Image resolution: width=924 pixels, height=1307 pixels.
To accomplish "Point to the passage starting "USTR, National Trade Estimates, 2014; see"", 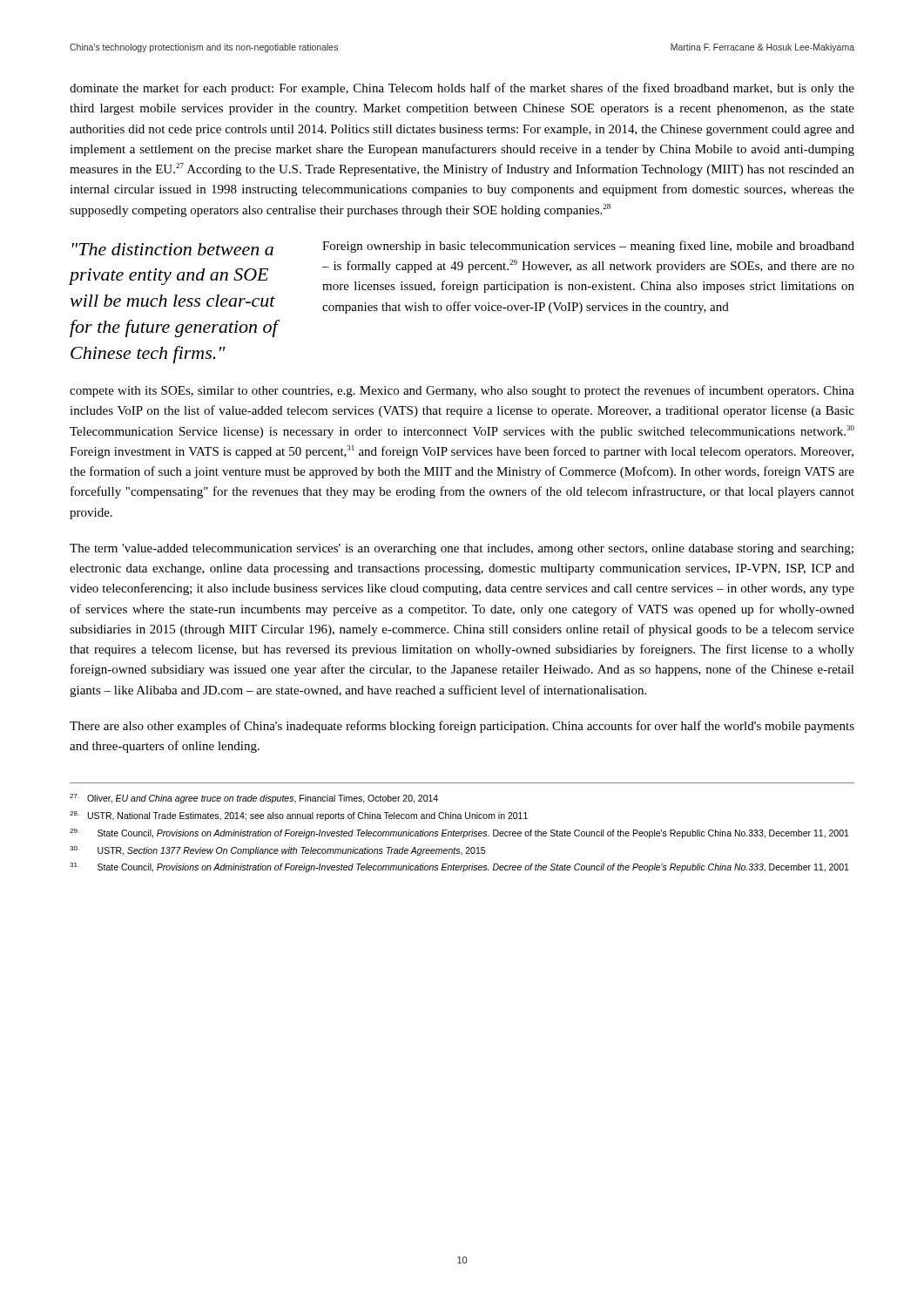I will click(299, 815).
